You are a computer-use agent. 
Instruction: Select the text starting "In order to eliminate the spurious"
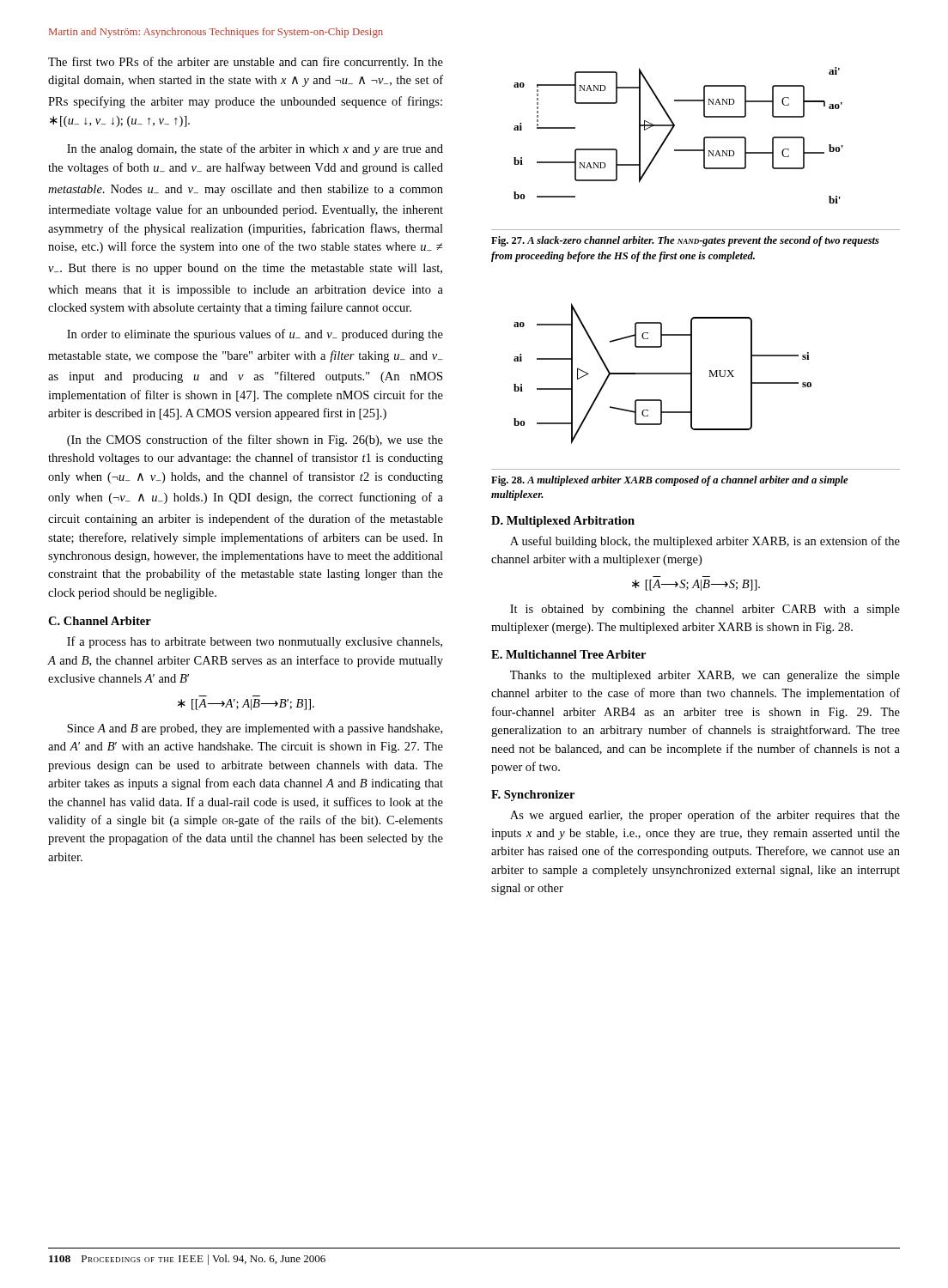click(246, 374)
